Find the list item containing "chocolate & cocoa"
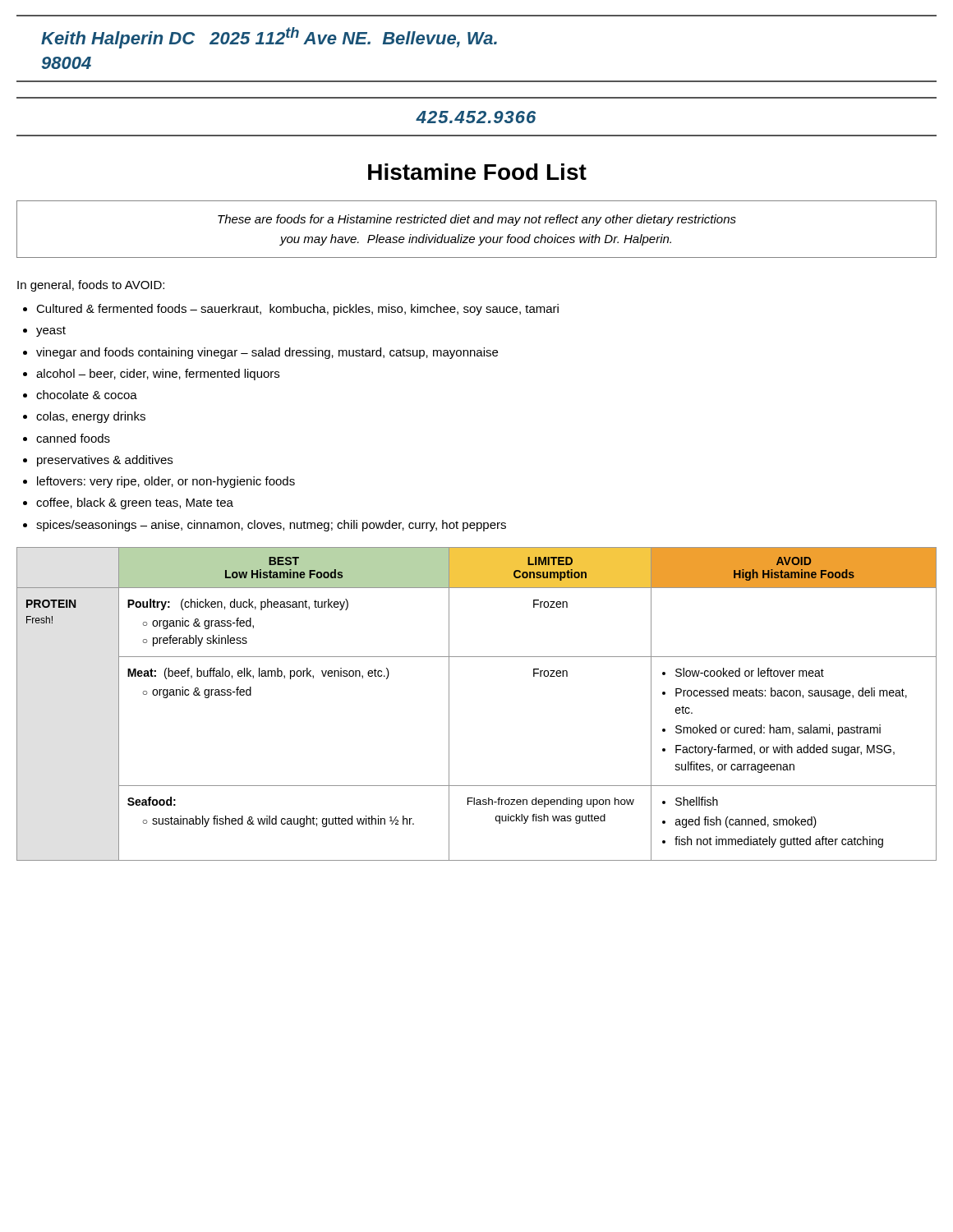The width and height of the screenshot is (953, 1232). click(86, 395)
